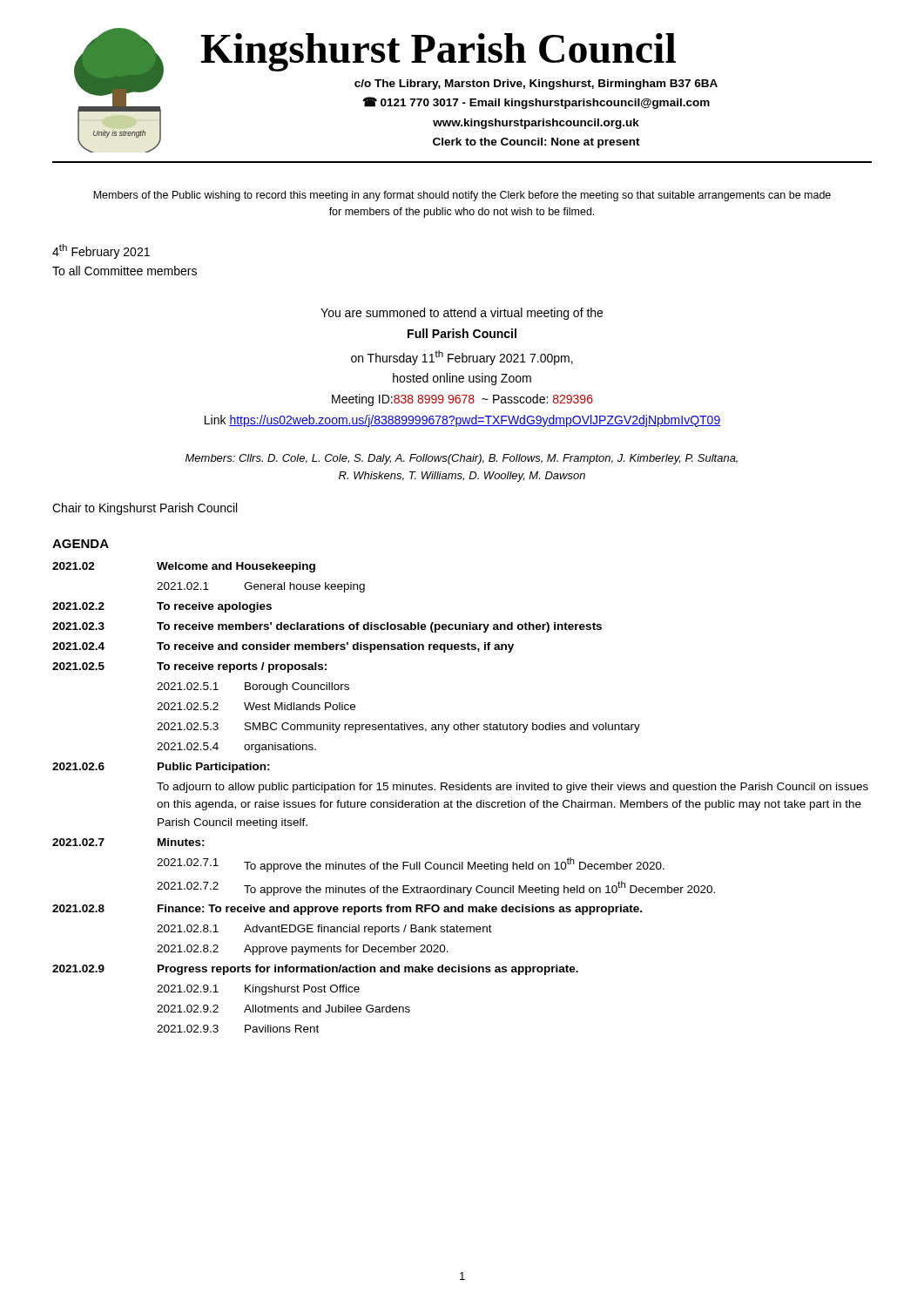This screenshot has width=924, height=1307.
Task: Select the list item containing "2021.02 Welcome and"
Action: pyautogui.click(x=184, y=567)
